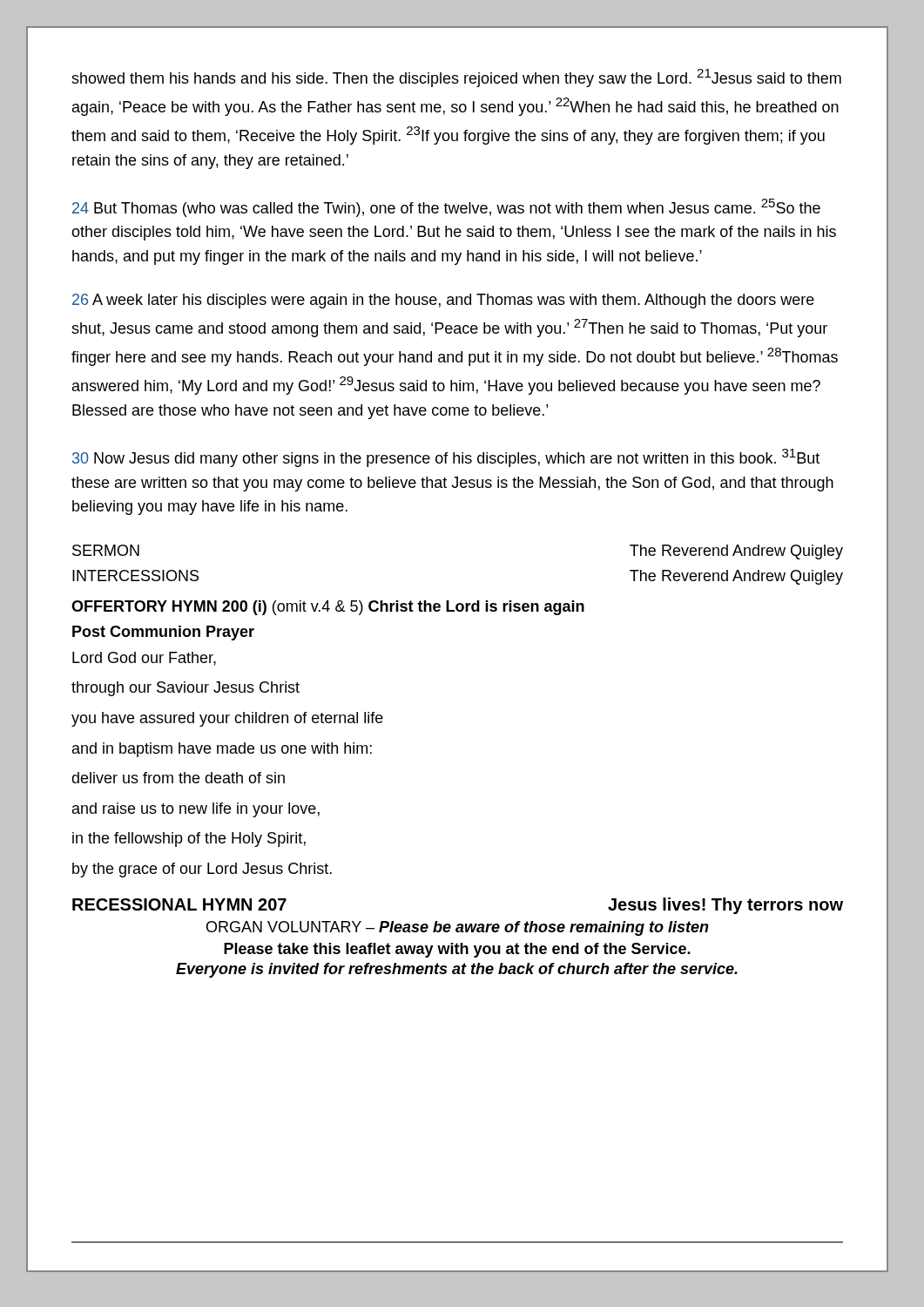Viewport: 924px width, 1307px height.
Task: Click on the text block that reads "26 A week later"
Action: (455, 355)
